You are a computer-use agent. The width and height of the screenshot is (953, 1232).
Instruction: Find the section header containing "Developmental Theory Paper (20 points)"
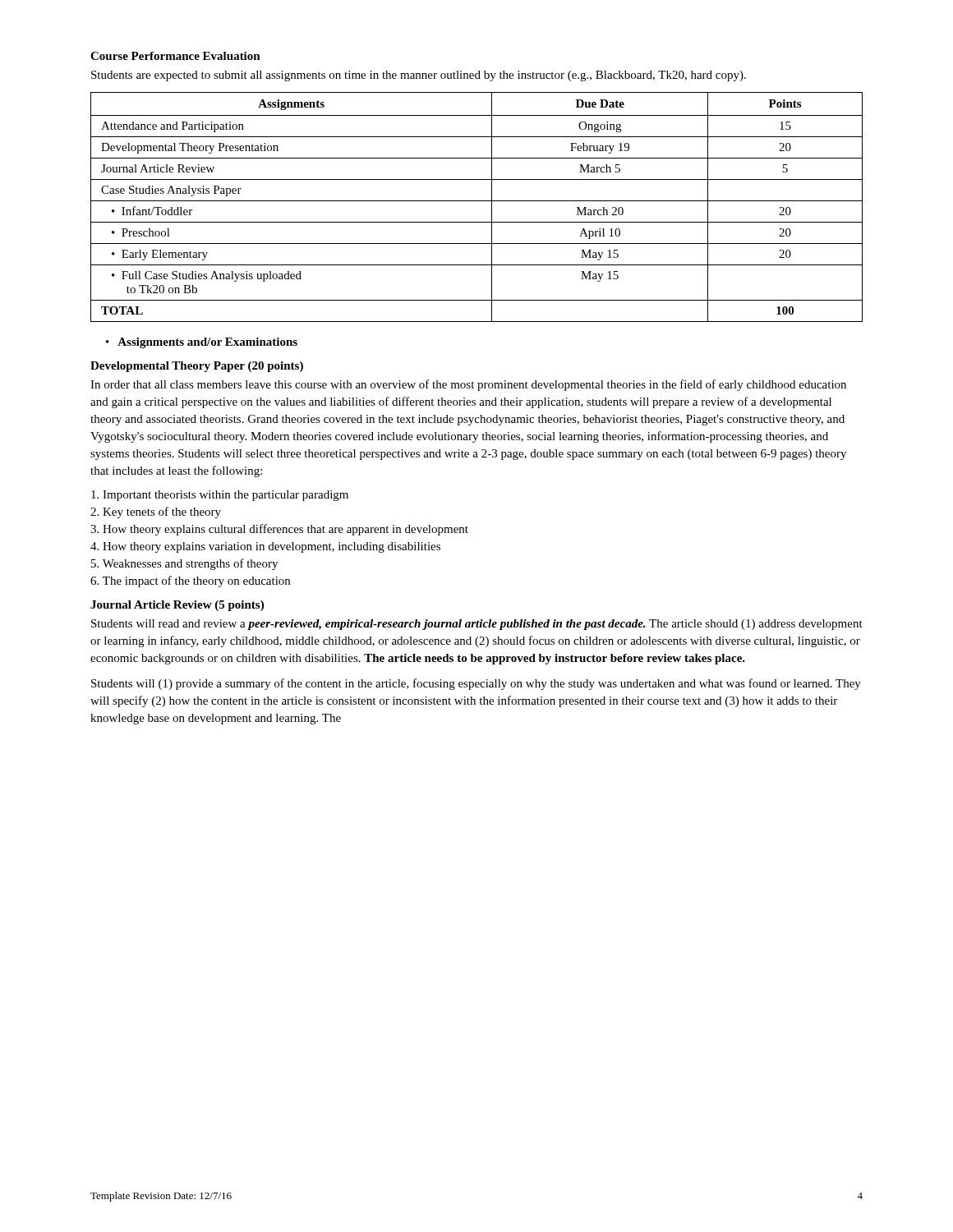coord(197,365)
